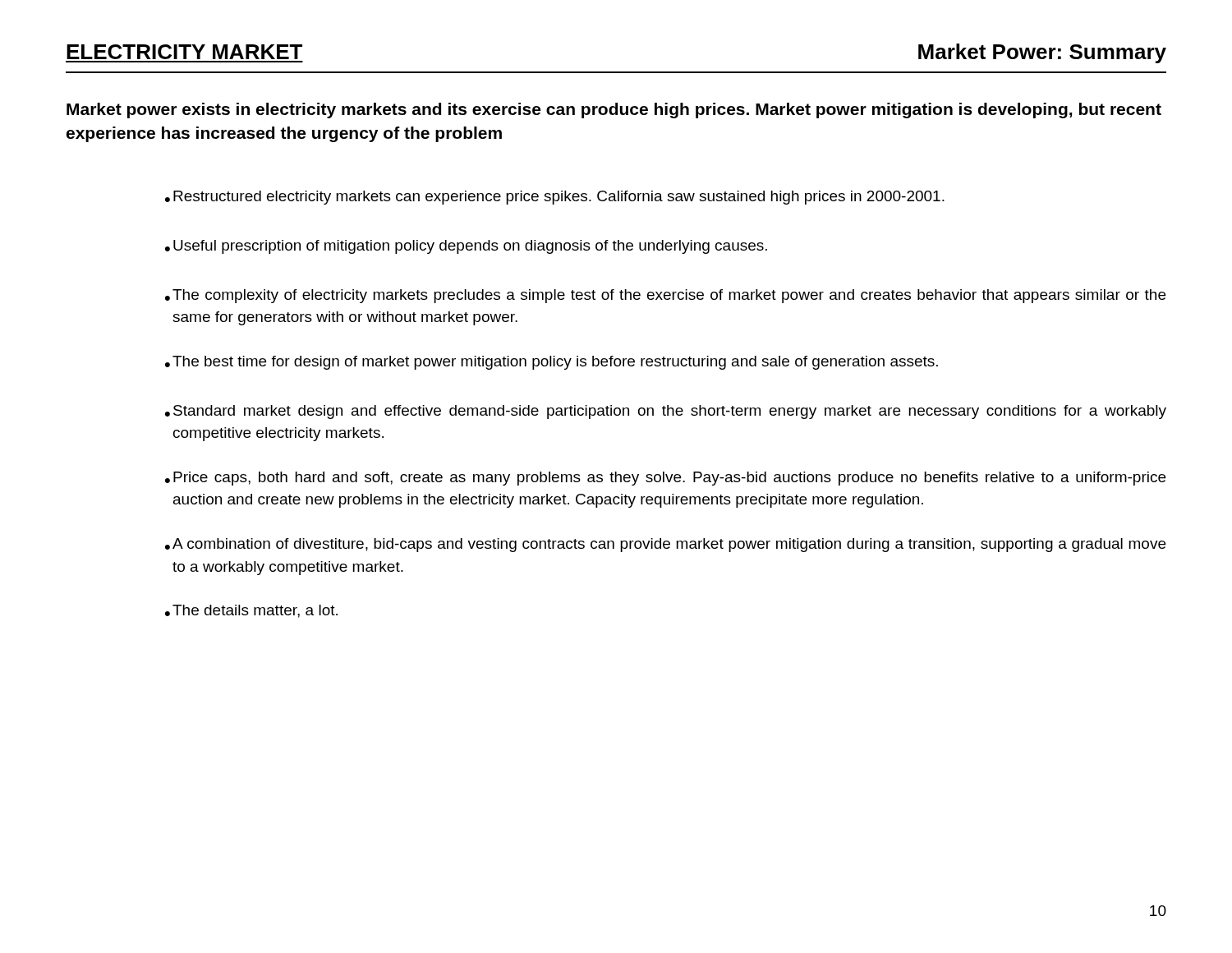
Task: Click on the text starting "• Useful prescription of mitigation policy depends"
Action: point(616,248)
